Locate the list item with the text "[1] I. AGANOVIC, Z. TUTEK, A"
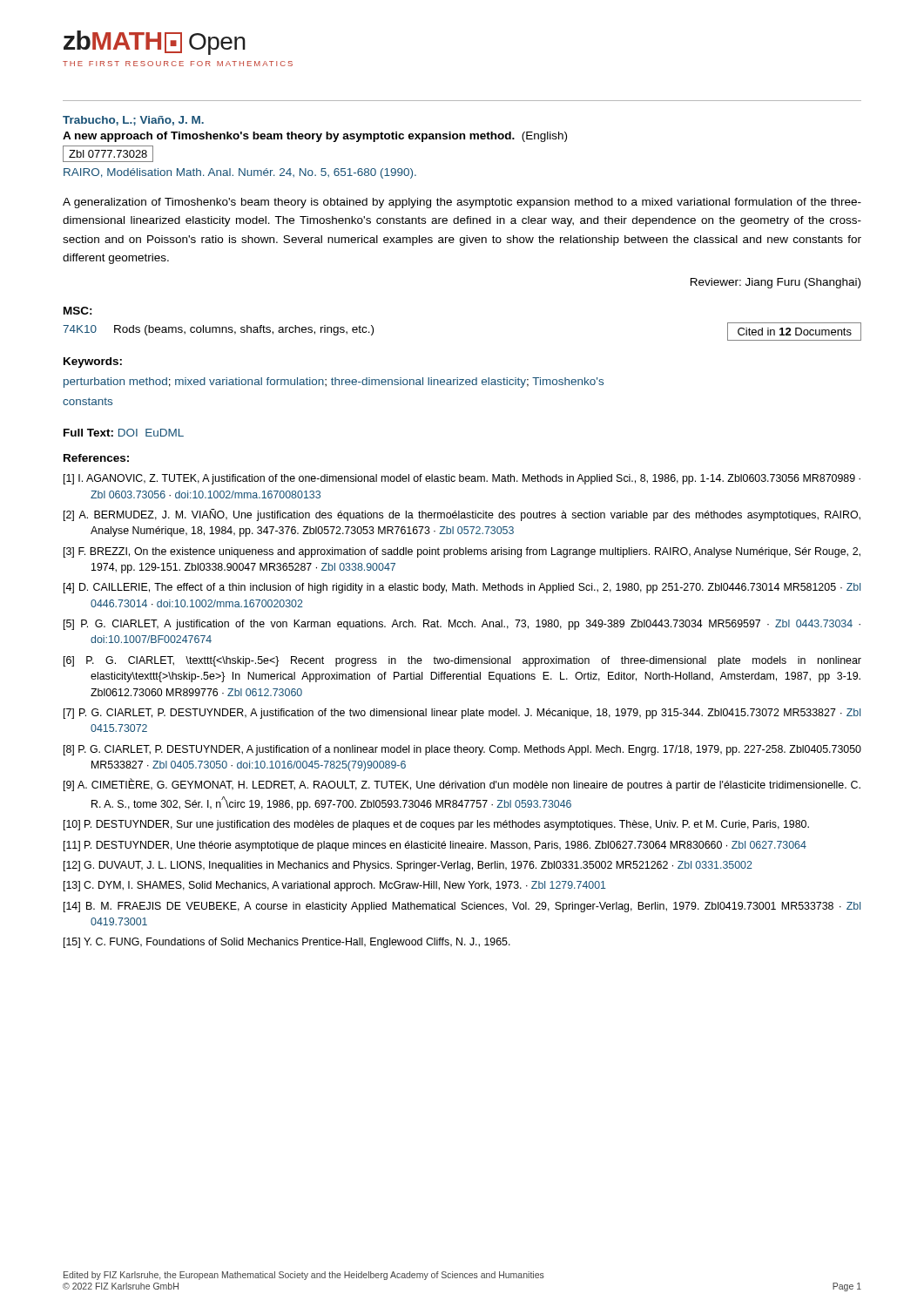Screen dimensions: 1307x924 (x=462, y=487)
